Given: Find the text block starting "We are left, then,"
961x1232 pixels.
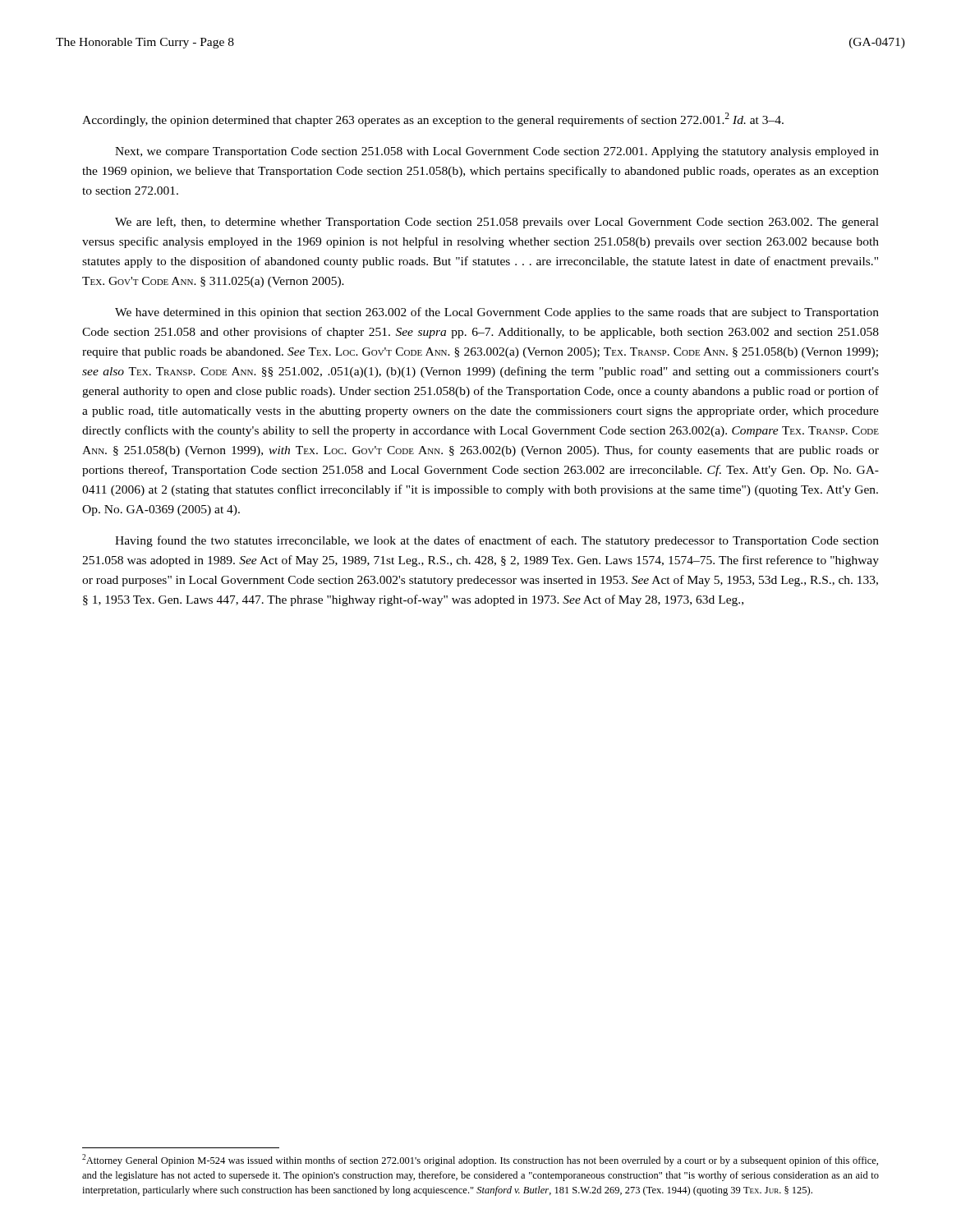Looking at the screenshot, I should (480, 251).
